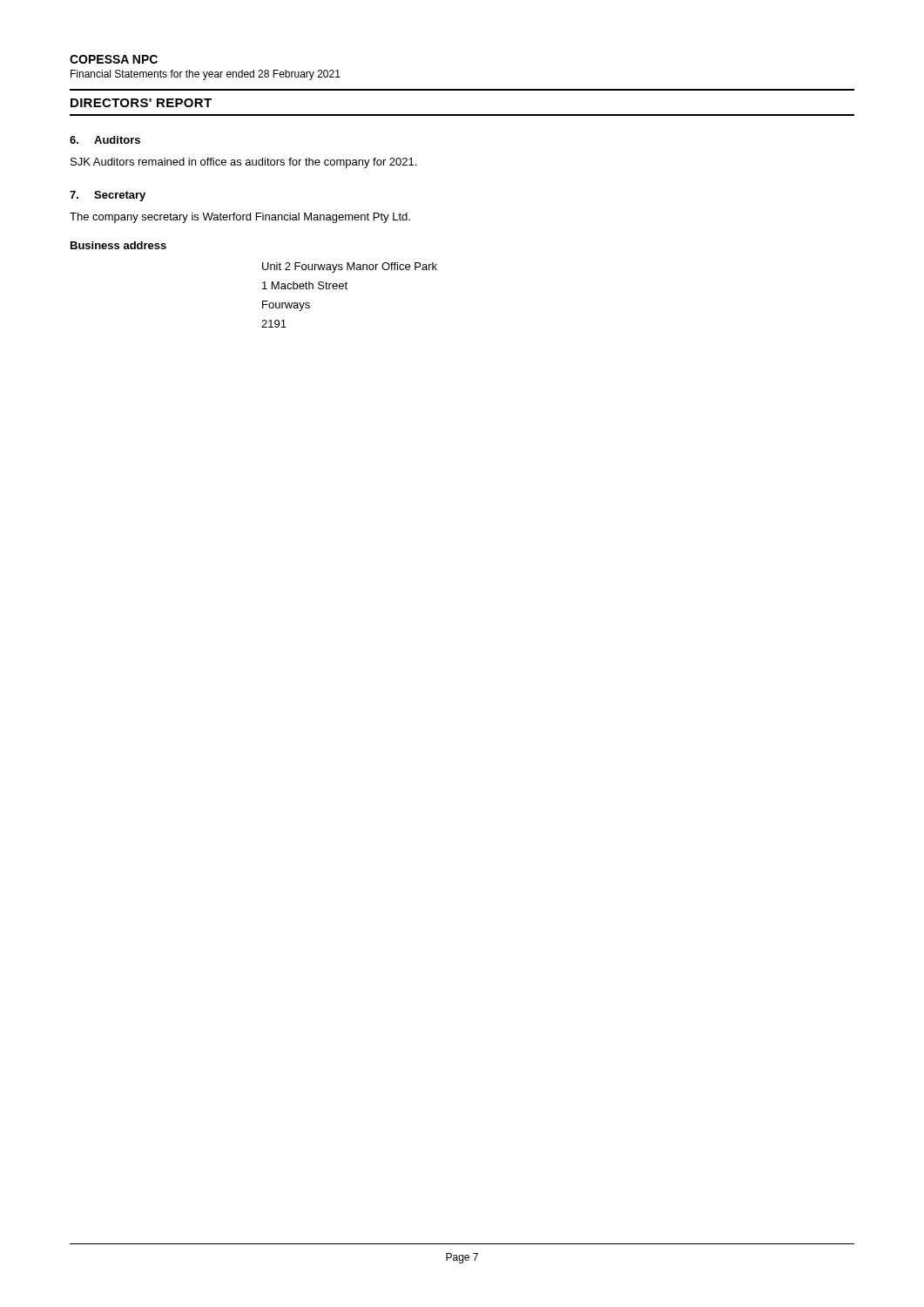This screenshot has width=924, height=1307.
Task: Where is the passage that starts "SJK Auditors remained in"?
Action: (x=244, y=162)
